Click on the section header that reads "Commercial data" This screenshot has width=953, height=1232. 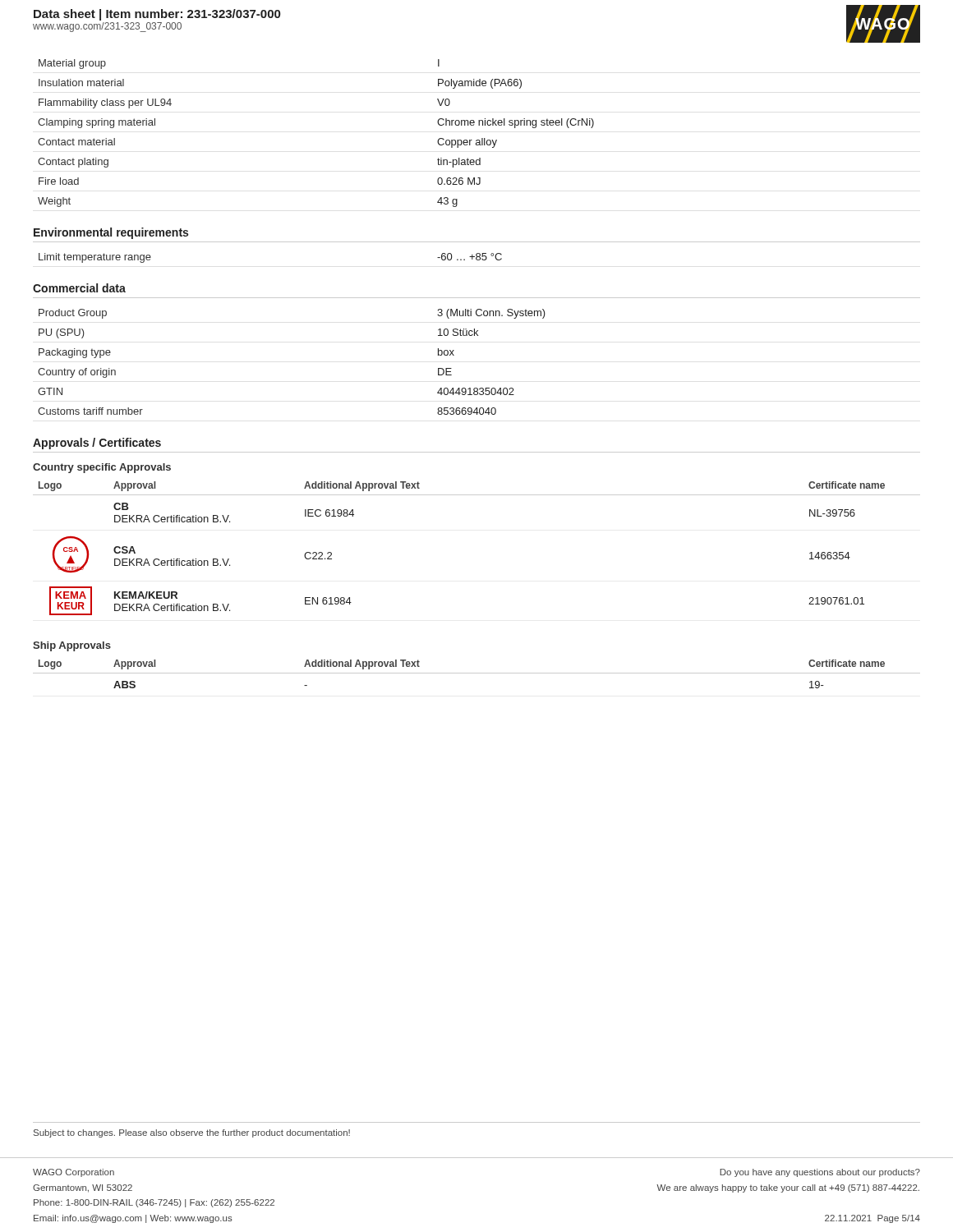[x=79, y=288]
